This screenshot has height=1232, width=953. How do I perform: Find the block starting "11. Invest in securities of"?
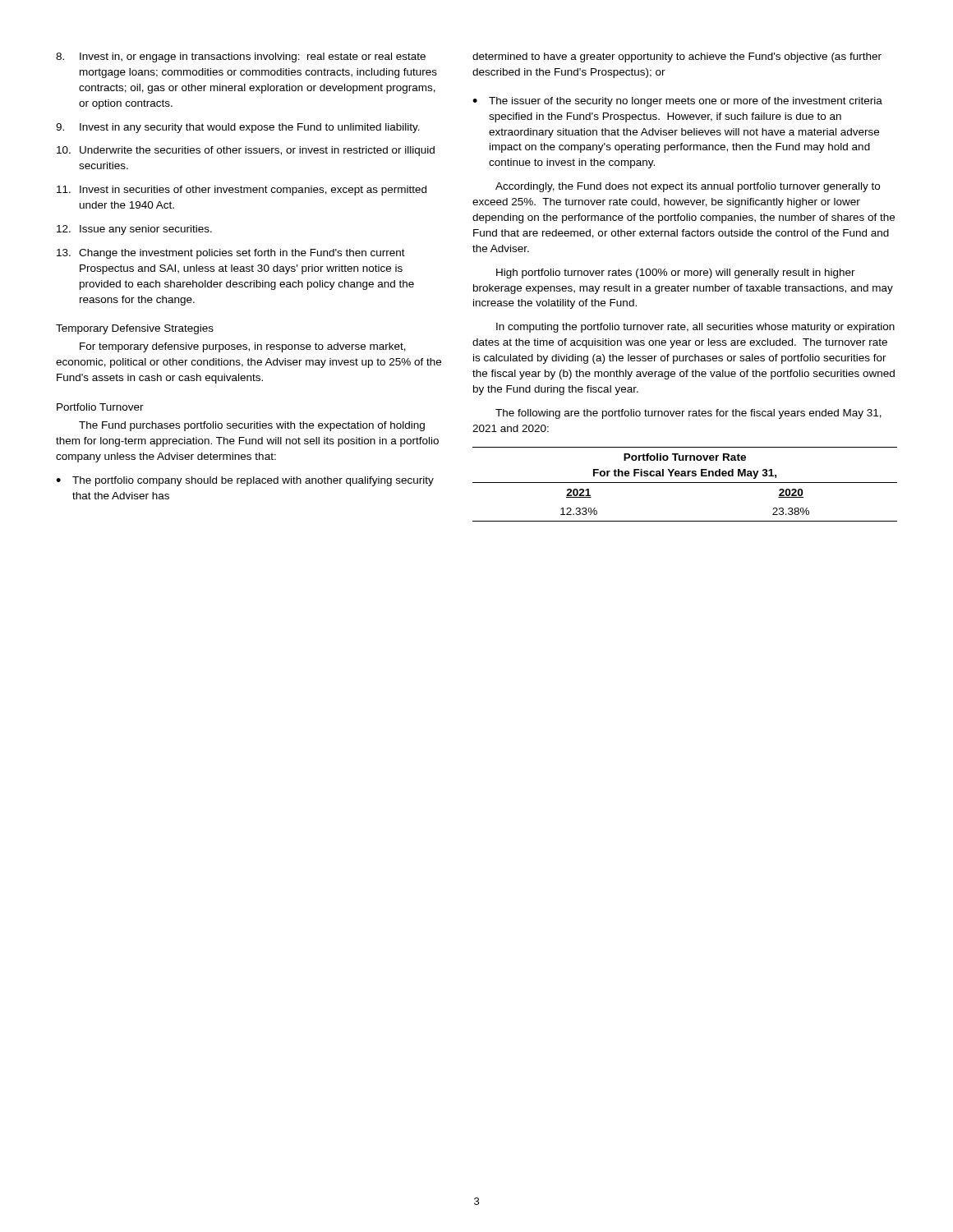[249, 198]
